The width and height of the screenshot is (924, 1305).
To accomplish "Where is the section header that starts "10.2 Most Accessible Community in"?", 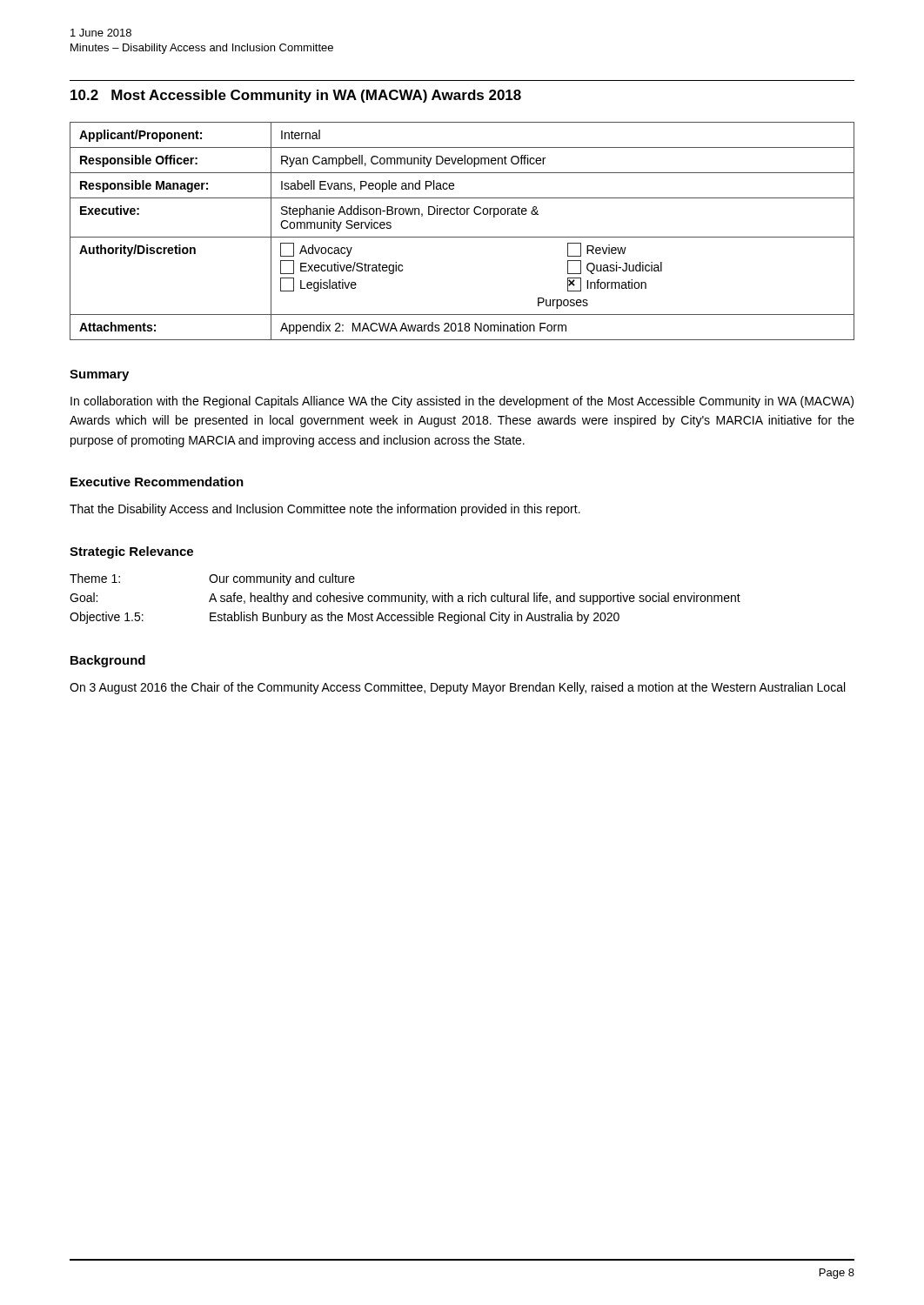I will (x=295, y=95).
